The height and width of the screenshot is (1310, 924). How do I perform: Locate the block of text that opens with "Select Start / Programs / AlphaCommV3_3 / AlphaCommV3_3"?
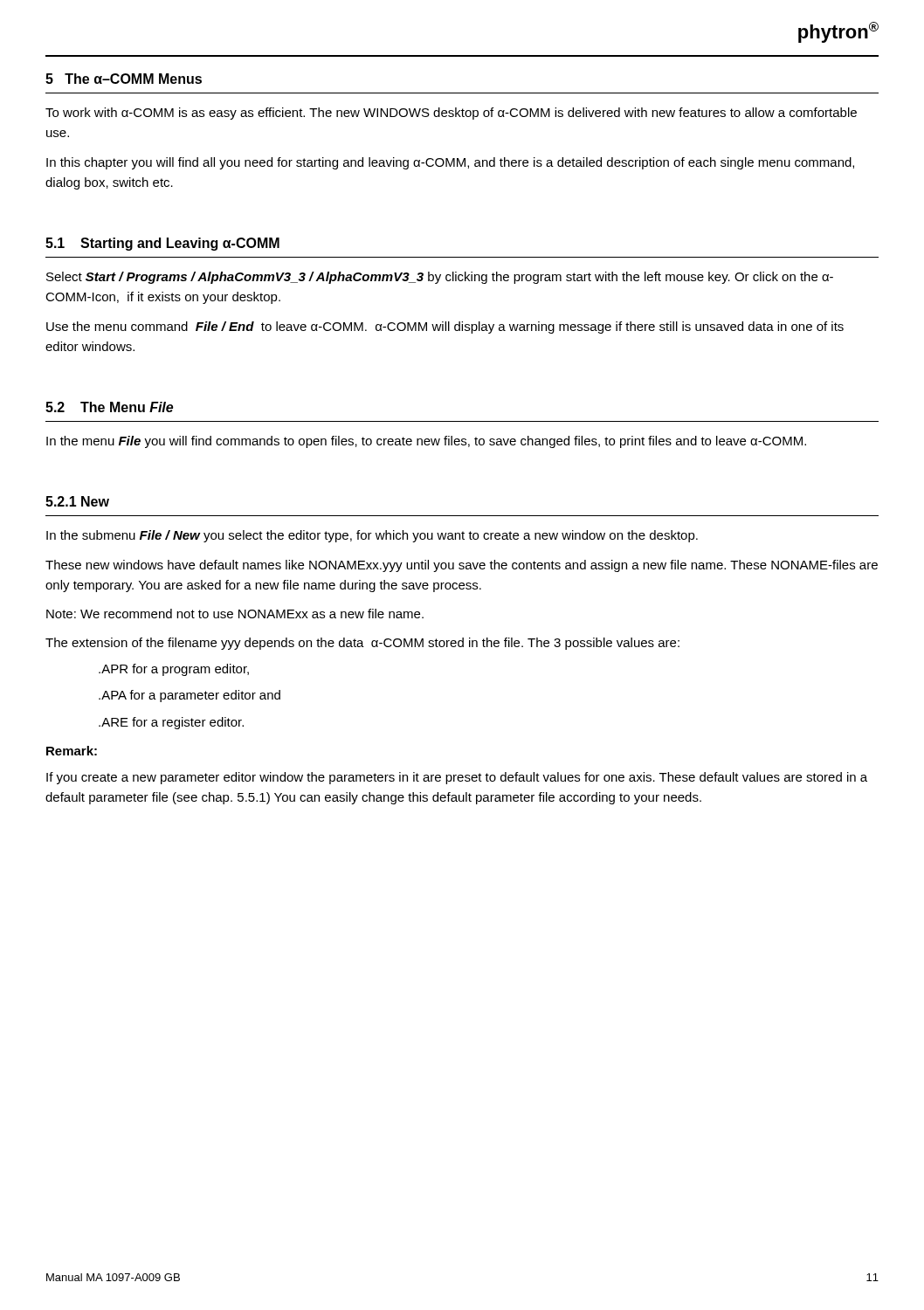(440, 287)
